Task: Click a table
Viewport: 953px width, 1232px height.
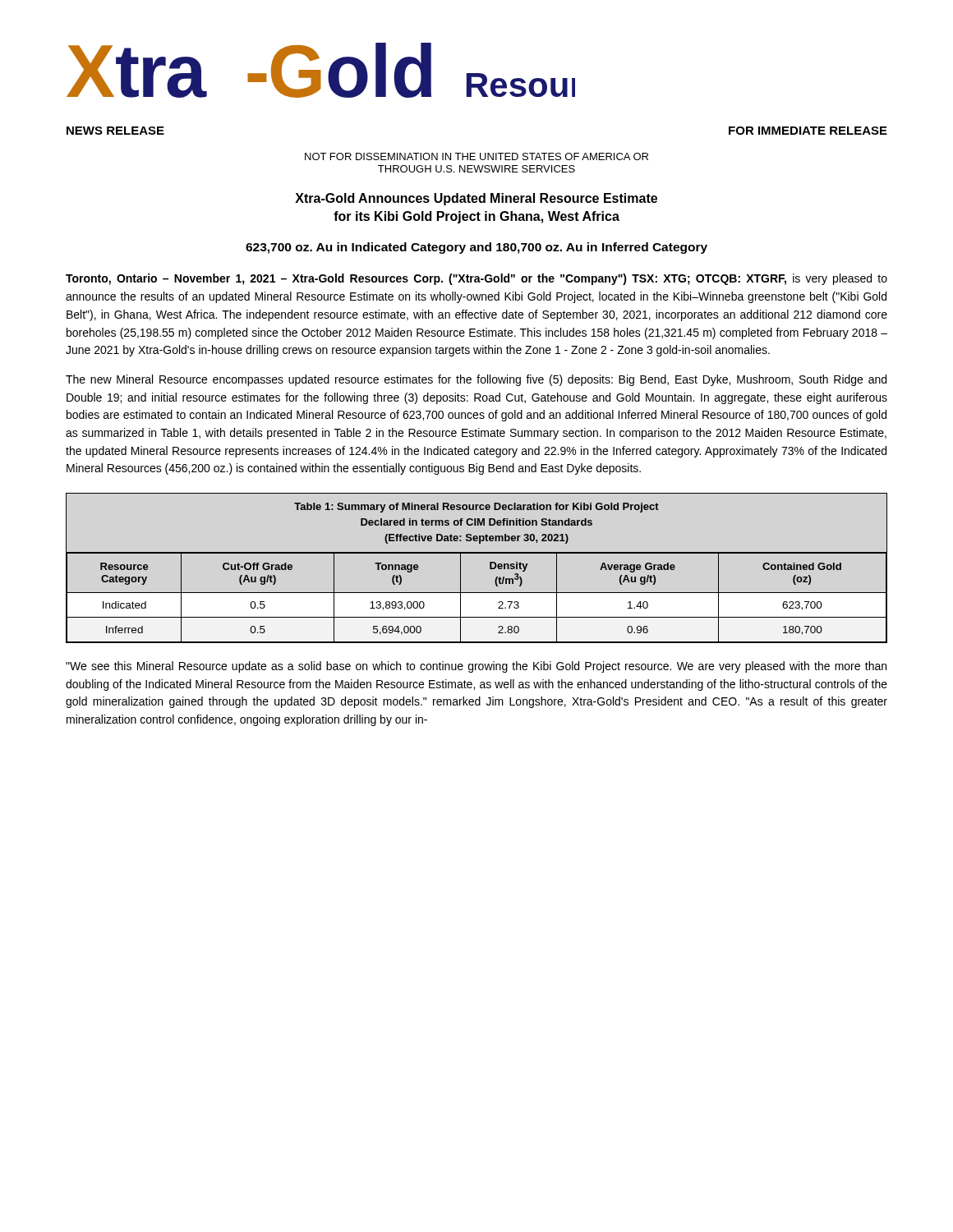Action: pyautogui.click(x=476, y=568)
